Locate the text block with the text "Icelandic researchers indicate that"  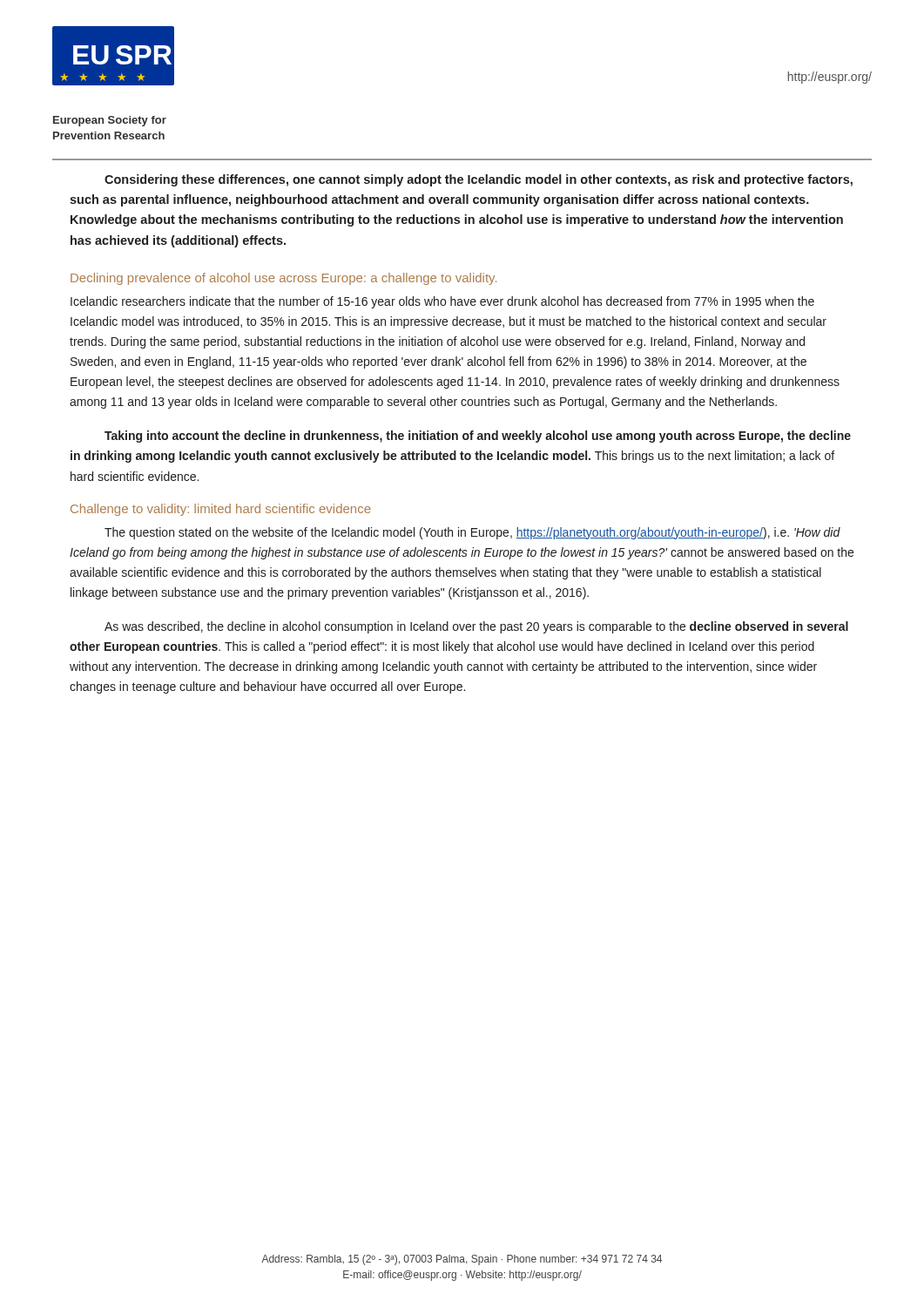pyautogui.click(x=455, y=352)
